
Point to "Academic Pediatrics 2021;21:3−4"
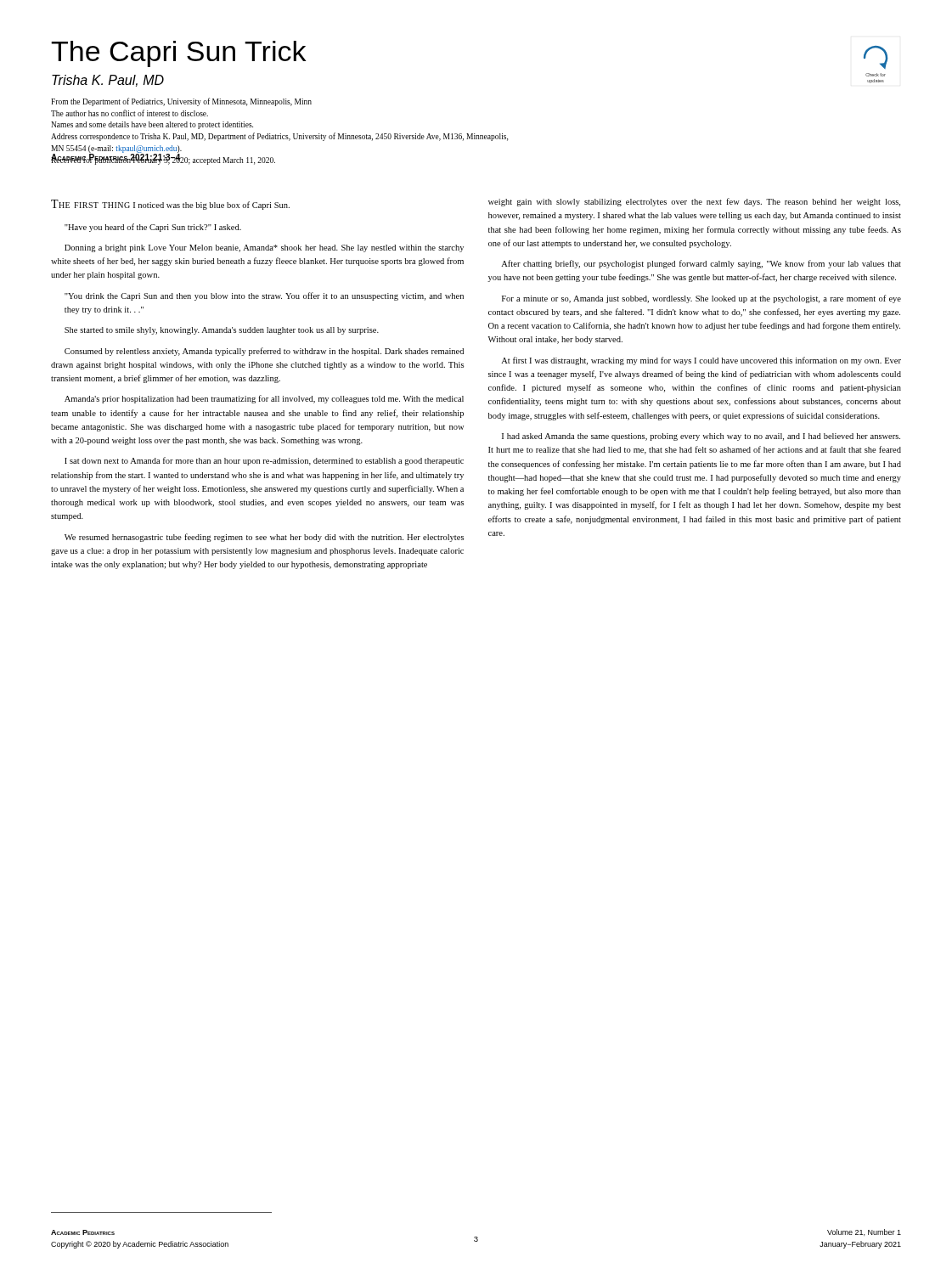click(x=116, y=158)
